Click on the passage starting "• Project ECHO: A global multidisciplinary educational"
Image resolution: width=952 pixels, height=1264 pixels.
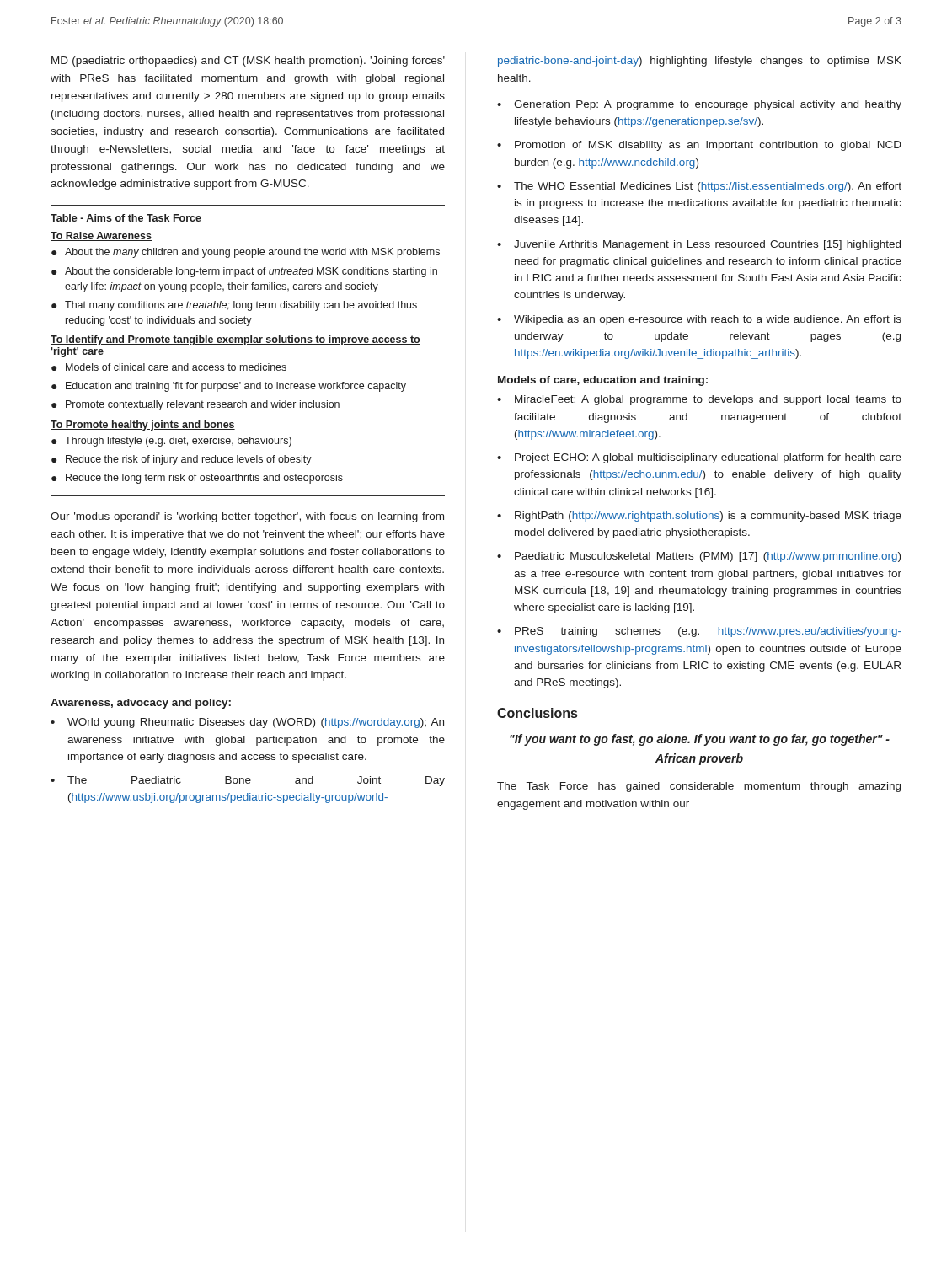(x=699, y=475)
